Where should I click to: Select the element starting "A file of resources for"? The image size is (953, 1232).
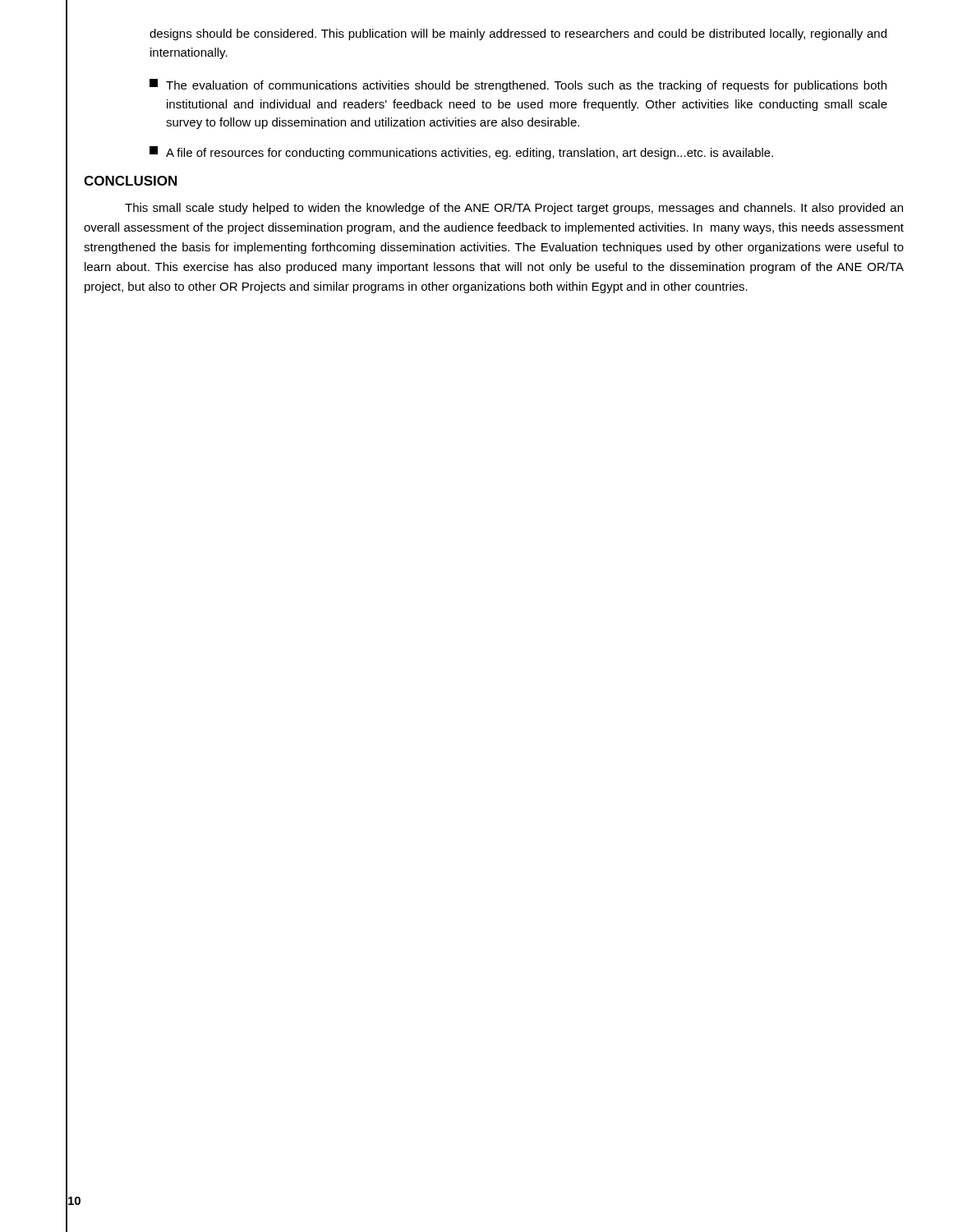coord(518,153)
